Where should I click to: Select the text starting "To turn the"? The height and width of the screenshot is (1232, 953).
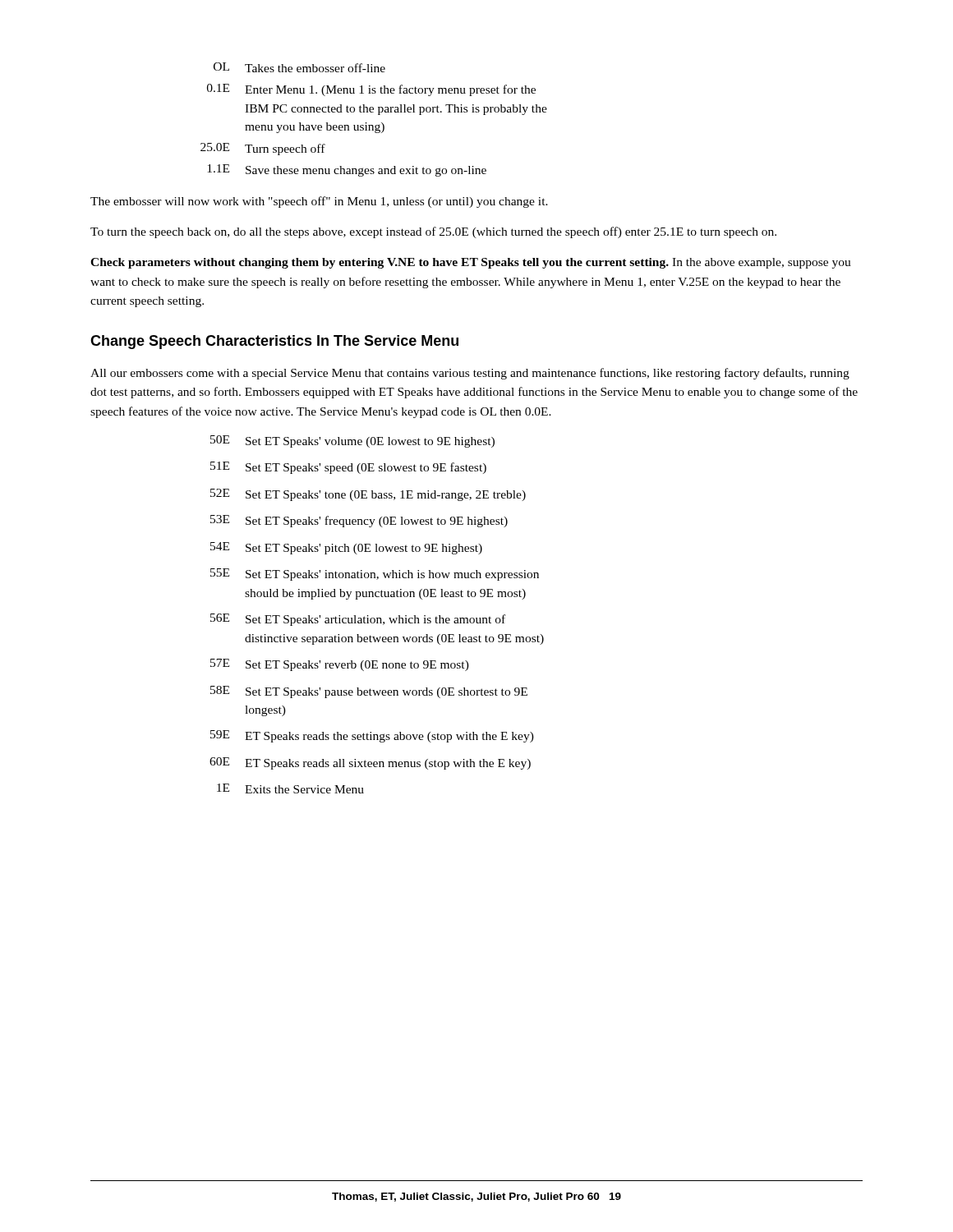pos(434,231)
